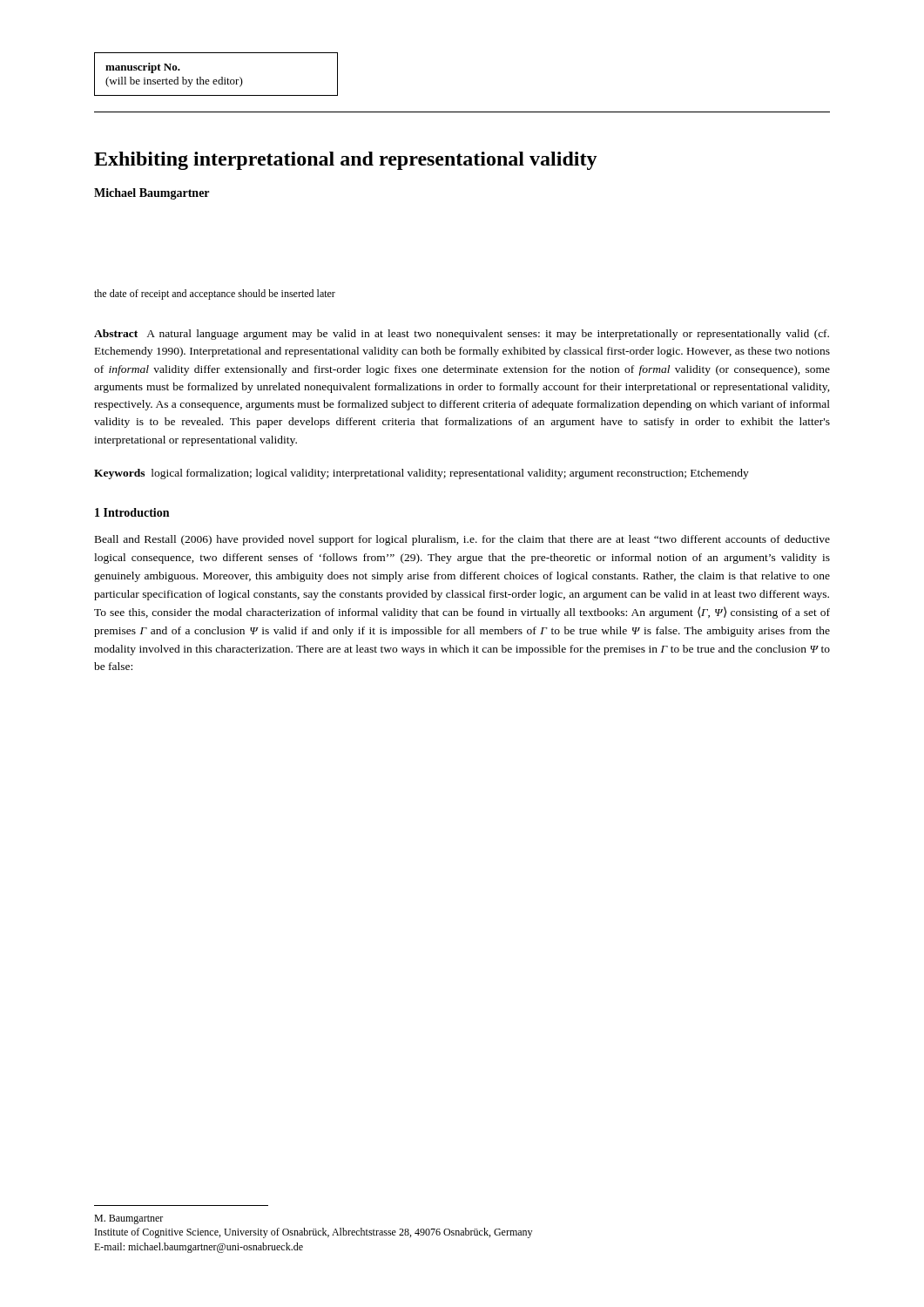The width and height of the screenshot is (924, 1307).
Task: Locate the text block with the text "Beall and Restall (2006) have"
Action: pos(462,604)
